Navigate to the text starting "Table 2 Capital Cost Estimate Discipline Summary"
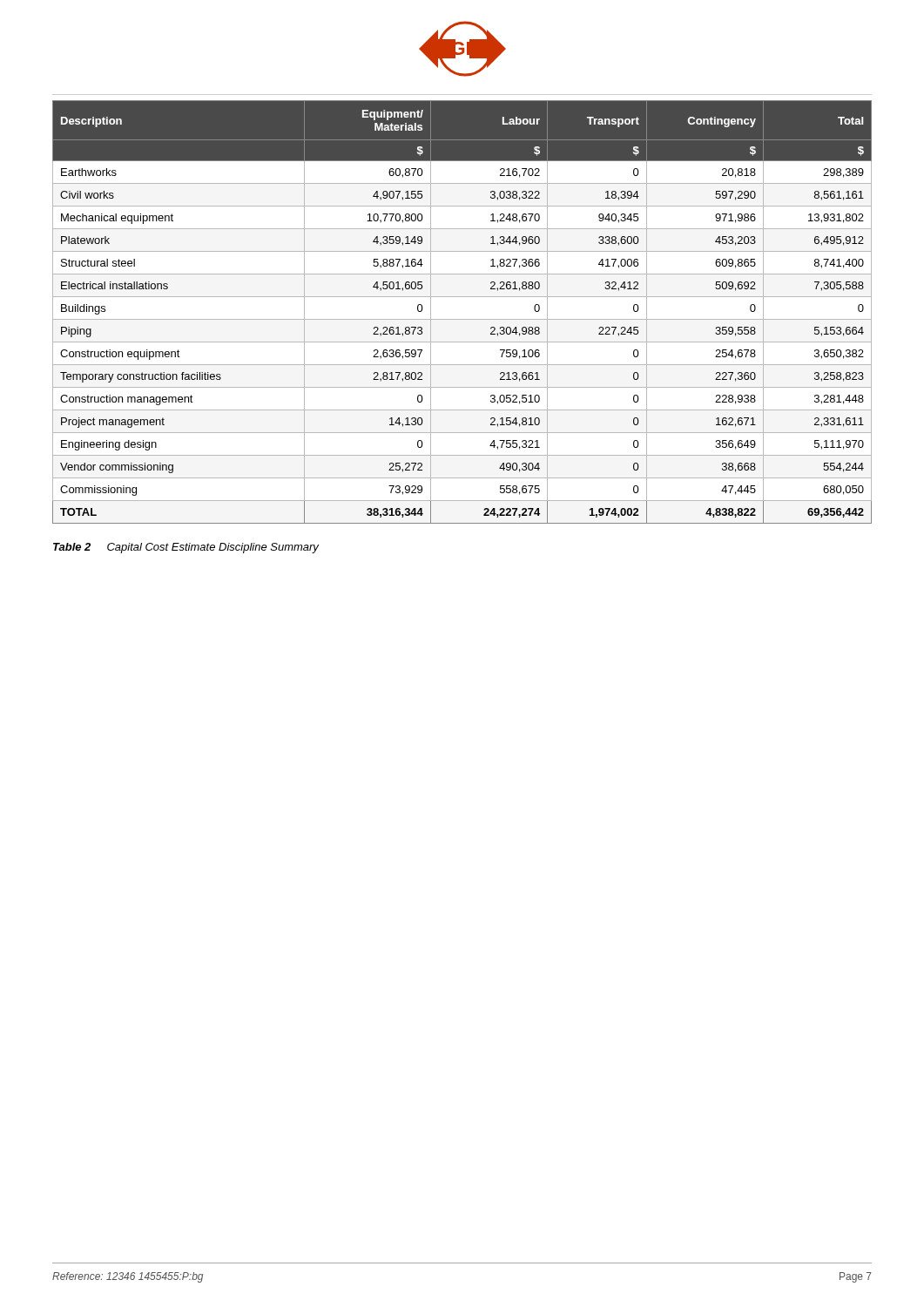Screen dimensions: 1307x924 (185, 547)
